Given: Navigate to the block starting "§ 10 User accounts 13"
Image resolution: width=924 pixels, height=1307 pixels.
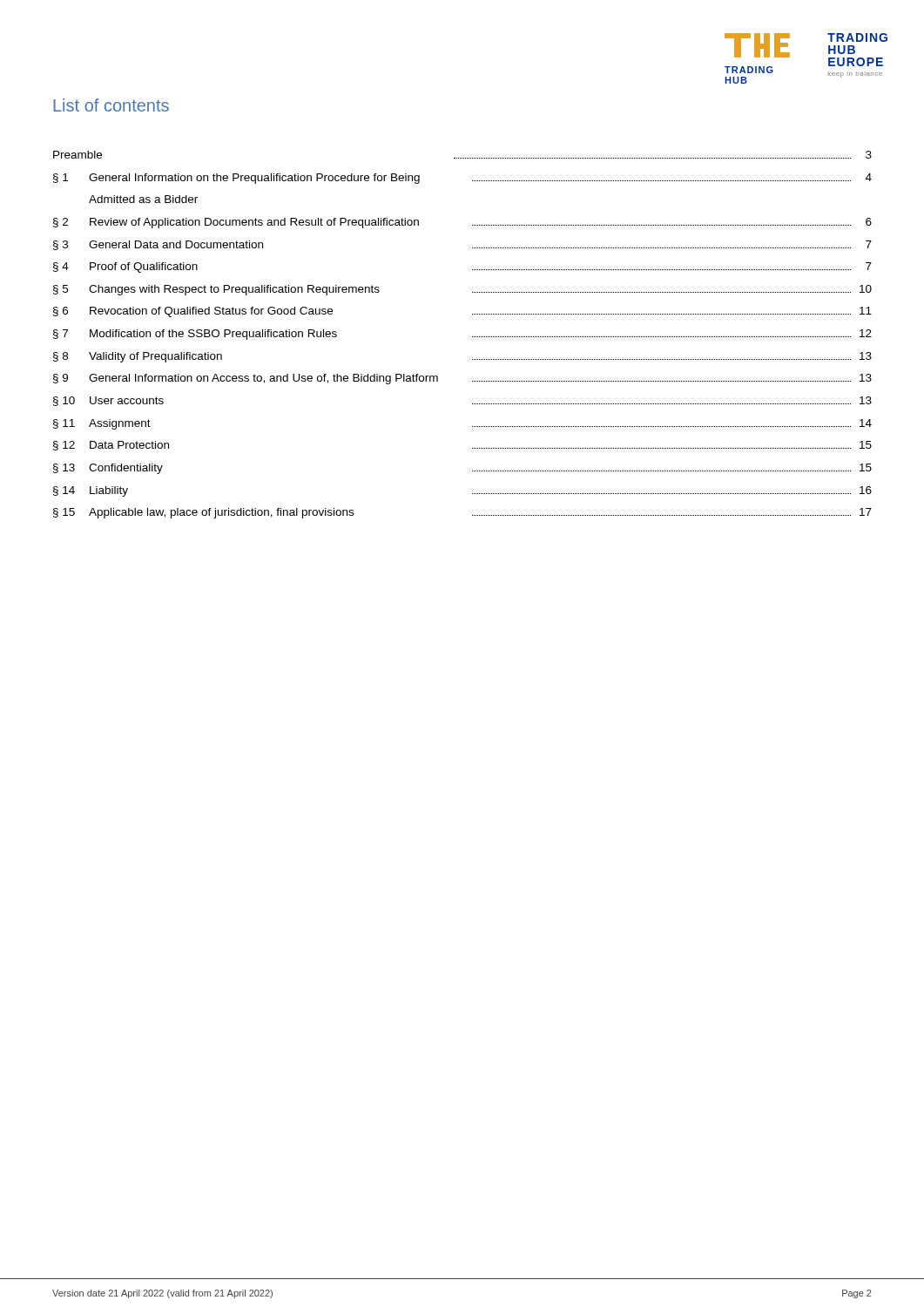Looking at the screenshot, I should click(462, 401).
